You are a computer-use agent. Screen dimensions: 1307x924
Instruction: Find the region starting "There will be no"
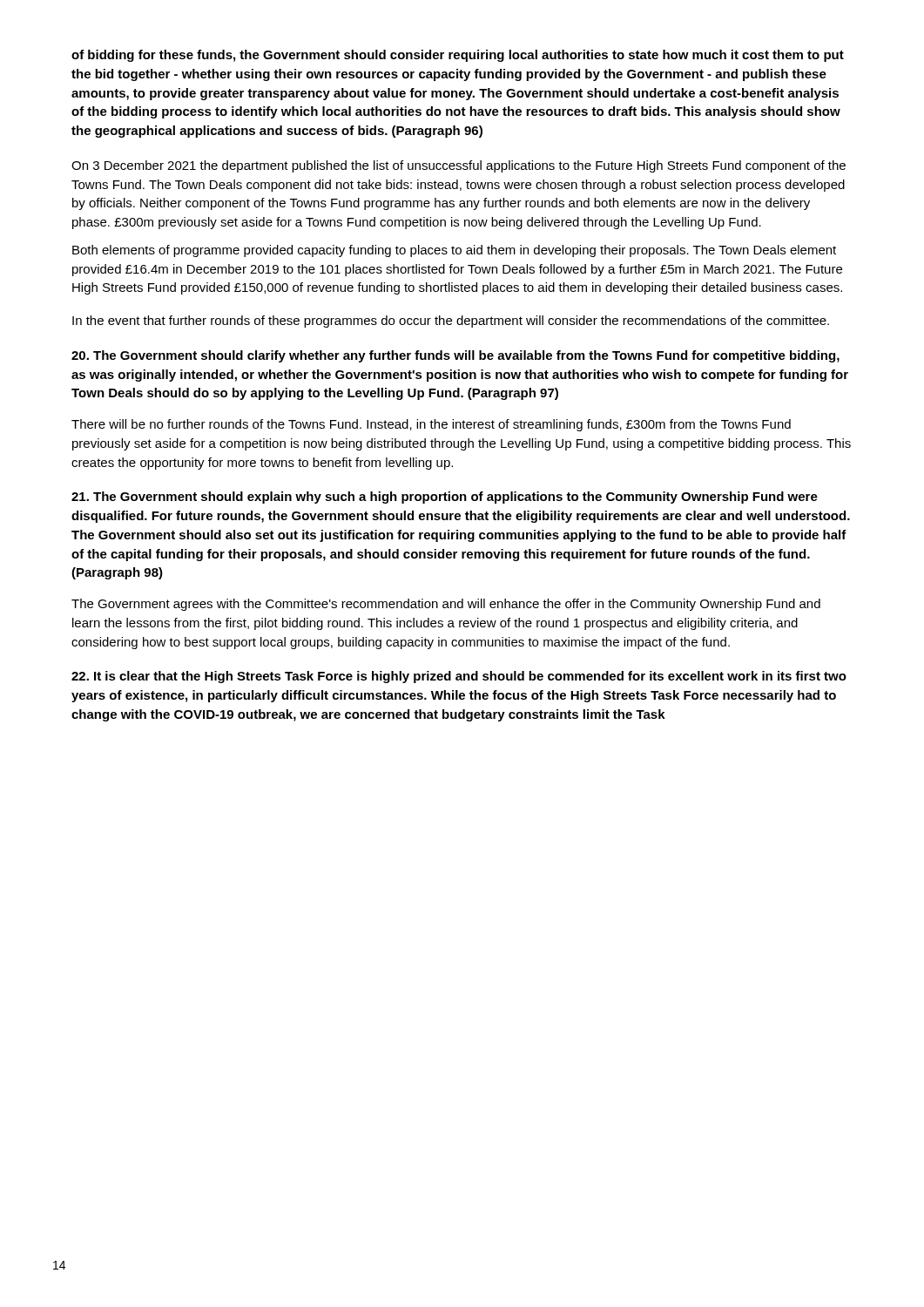(x=462, y=443)
